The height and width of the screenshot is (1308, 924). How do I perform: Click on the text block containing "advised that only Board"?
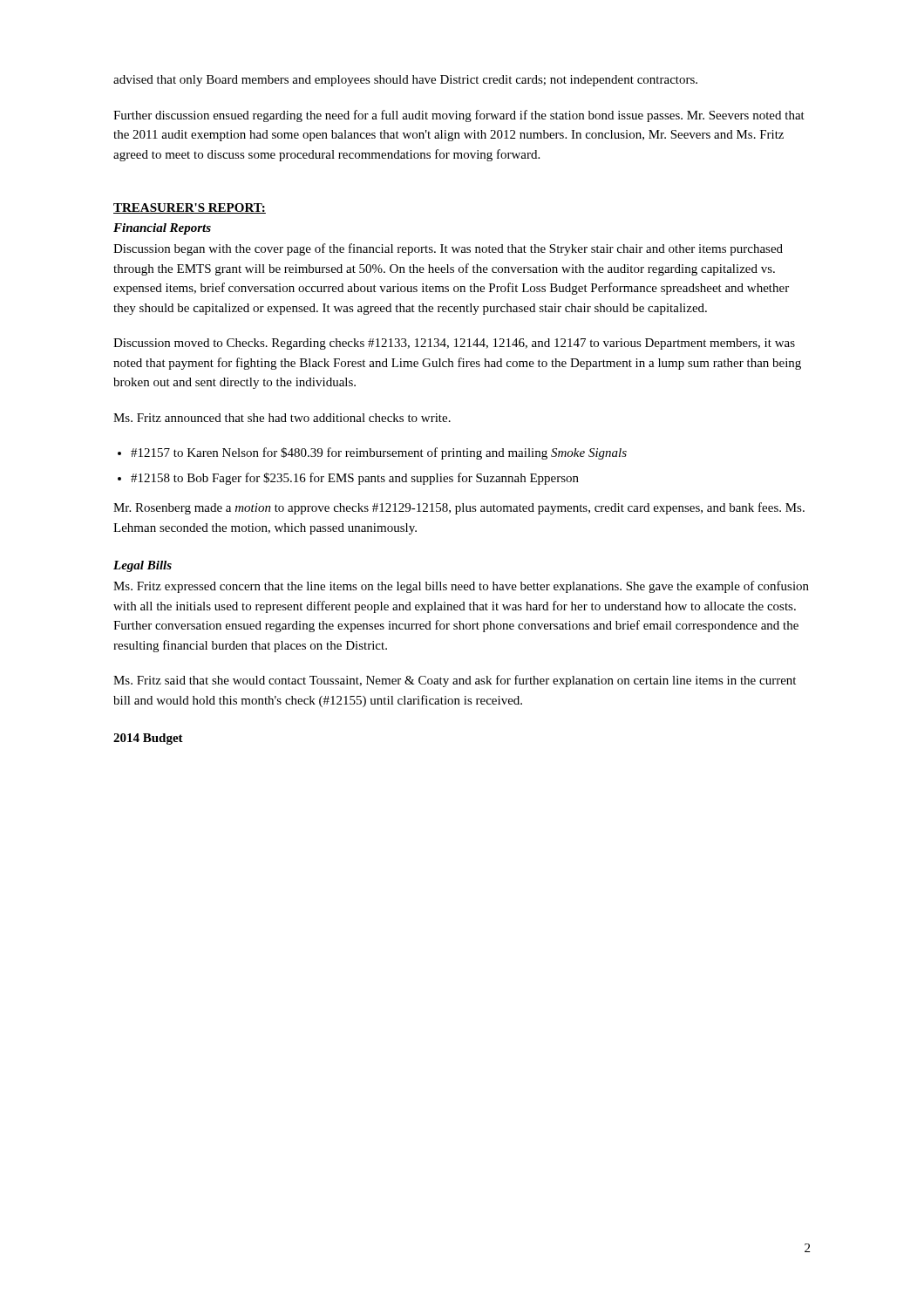pyautogui.click(x=406, y=79)
